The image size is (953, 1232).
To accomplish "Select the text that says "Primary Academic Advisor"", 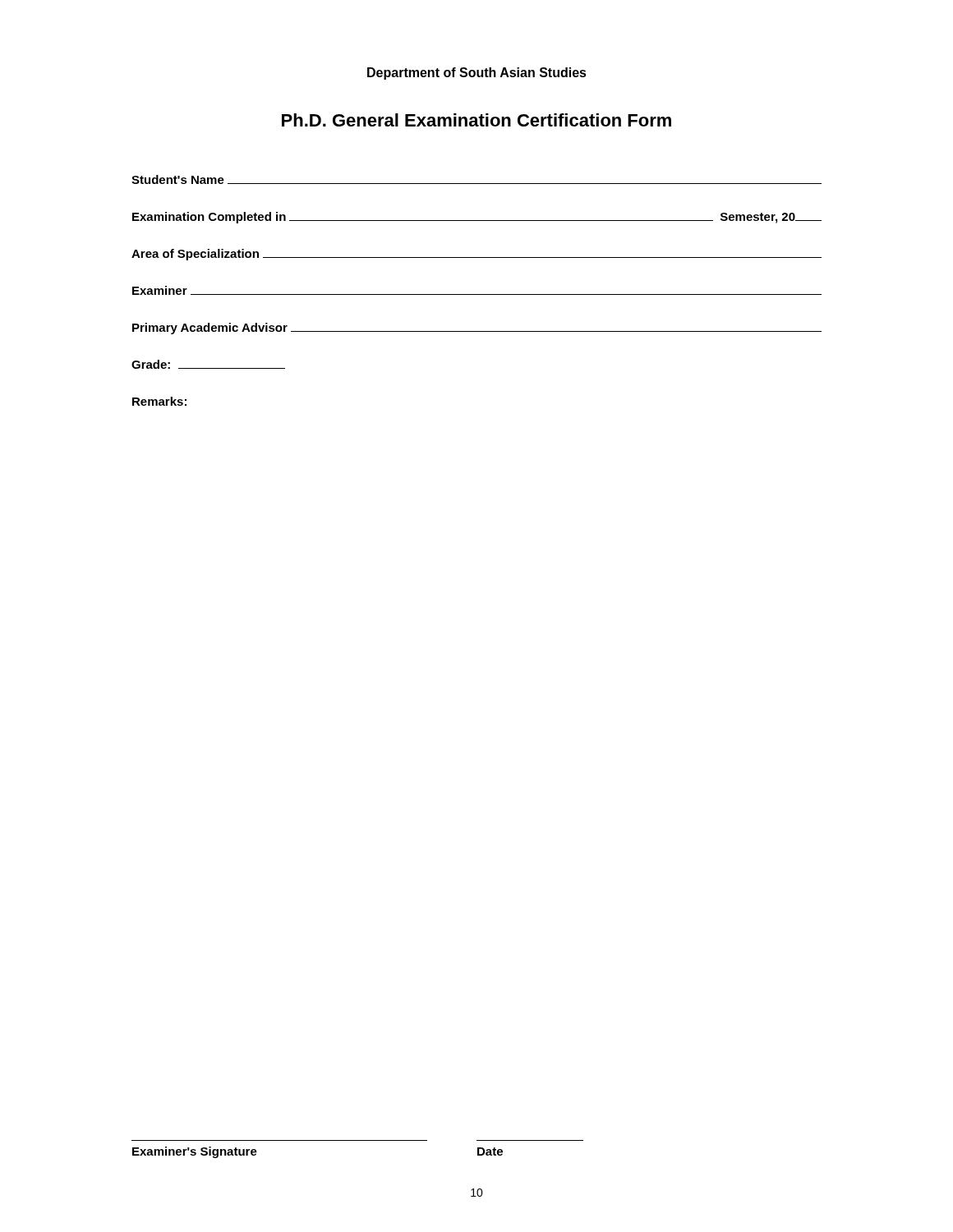I will pyautogui.click(x=476, y=327).
